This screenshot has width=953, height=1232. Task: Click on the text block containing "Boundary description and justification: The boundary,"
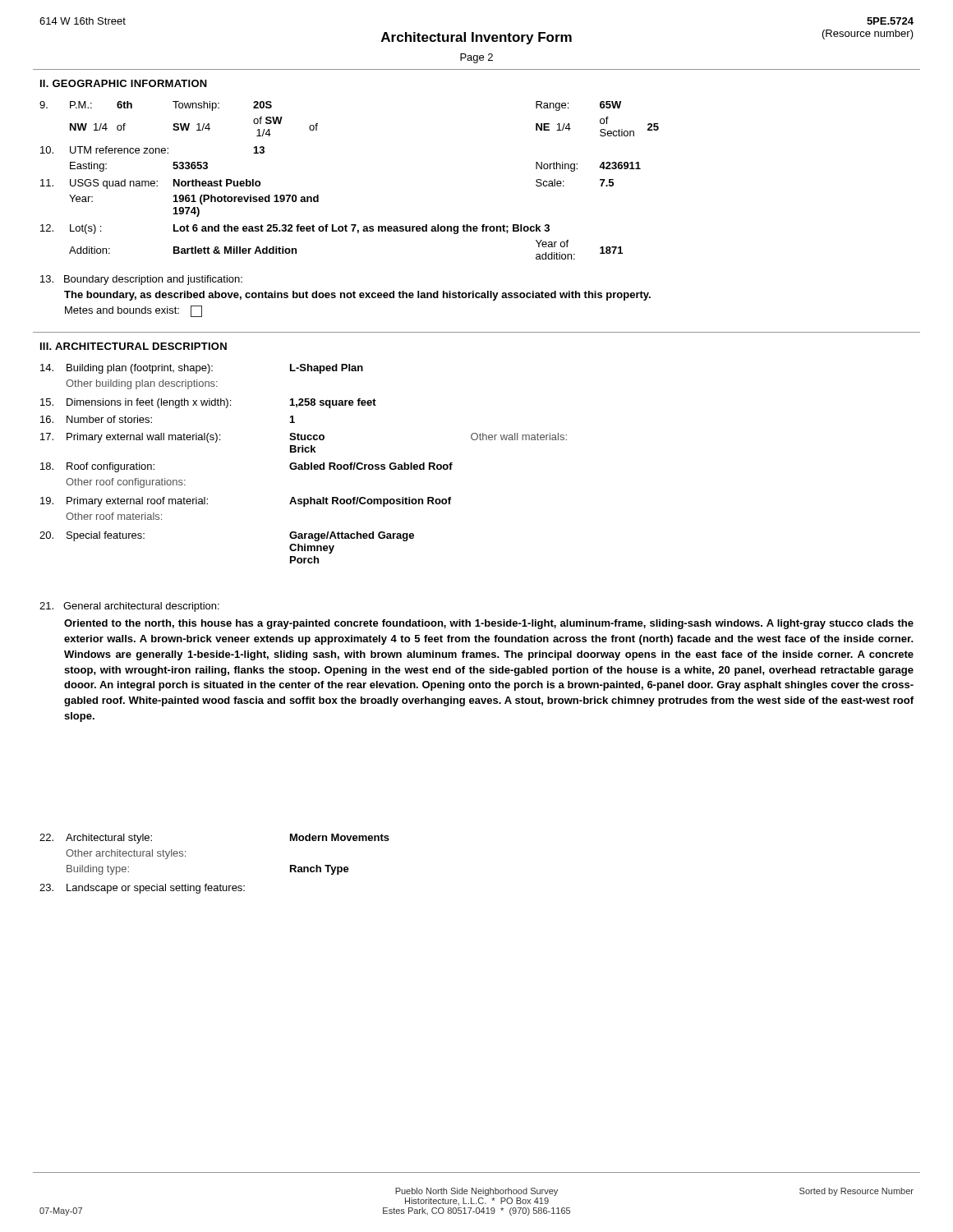476,295
